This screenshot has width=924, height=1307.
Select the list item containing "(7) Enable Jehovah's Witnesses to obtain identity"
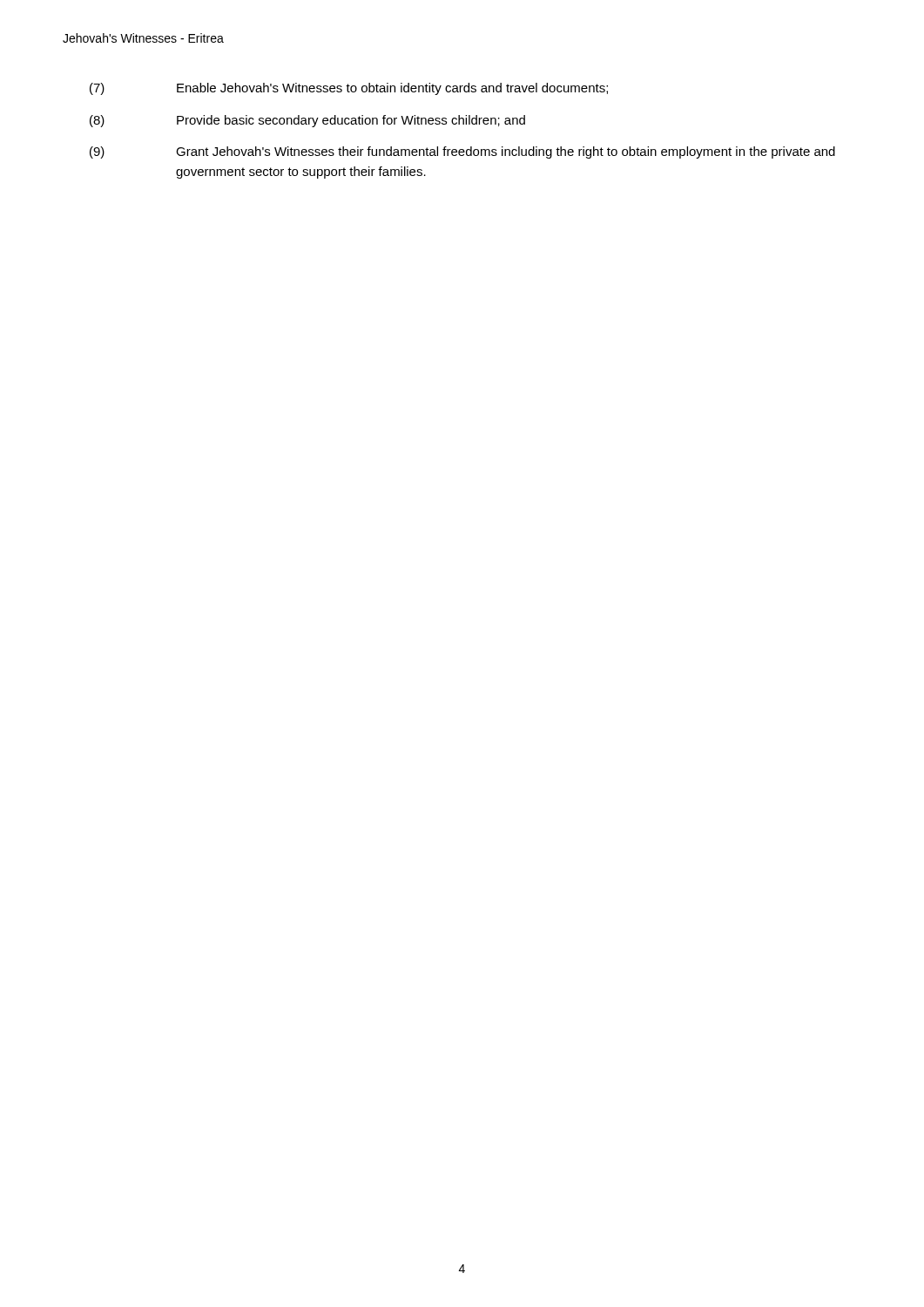point(462,88)
